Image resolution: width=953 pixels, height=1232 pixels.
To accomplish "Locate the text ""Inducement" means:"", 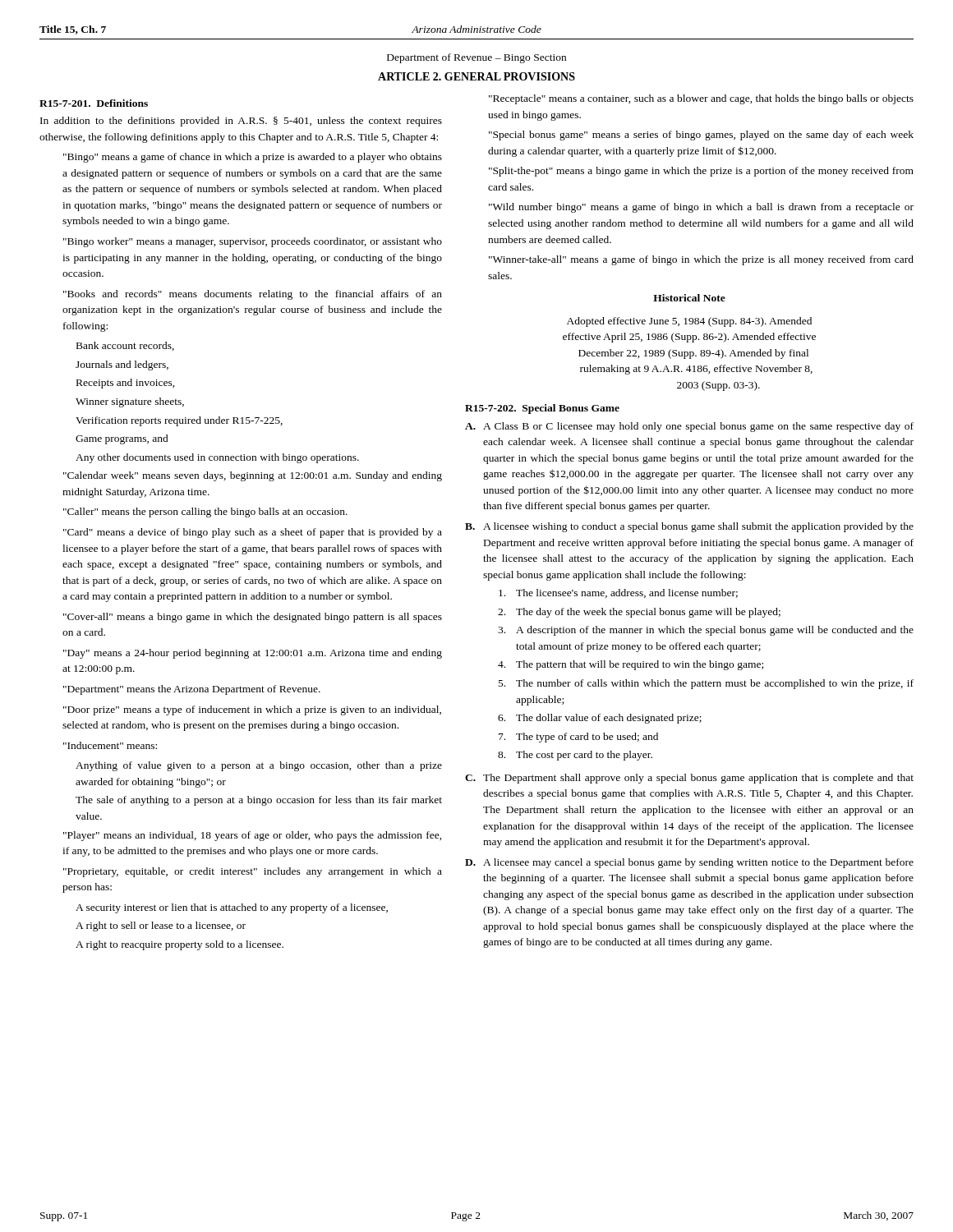I will coord(110,745).
